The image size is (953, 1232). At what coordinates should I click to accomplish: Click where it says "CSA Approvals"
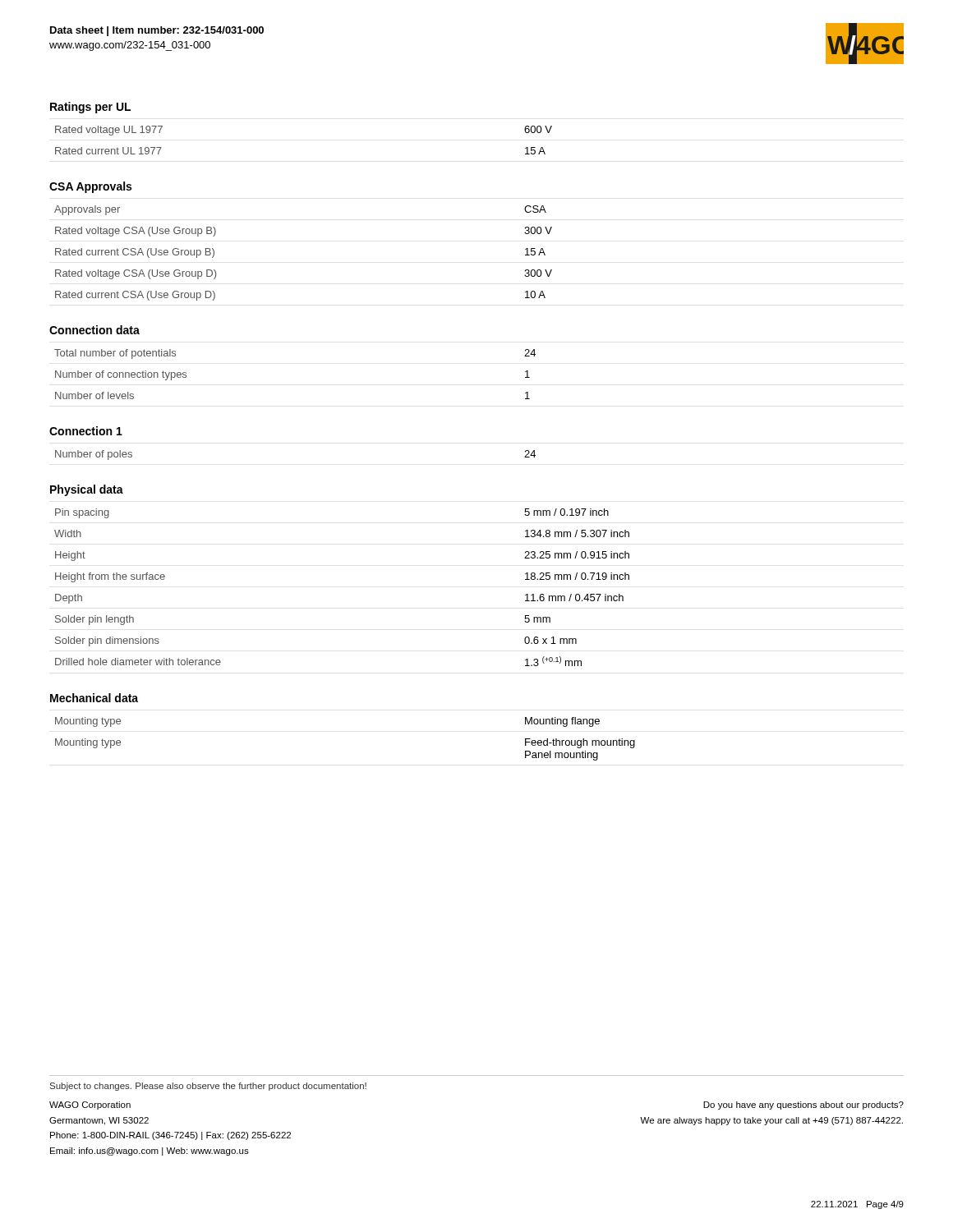tap(91, 186)
